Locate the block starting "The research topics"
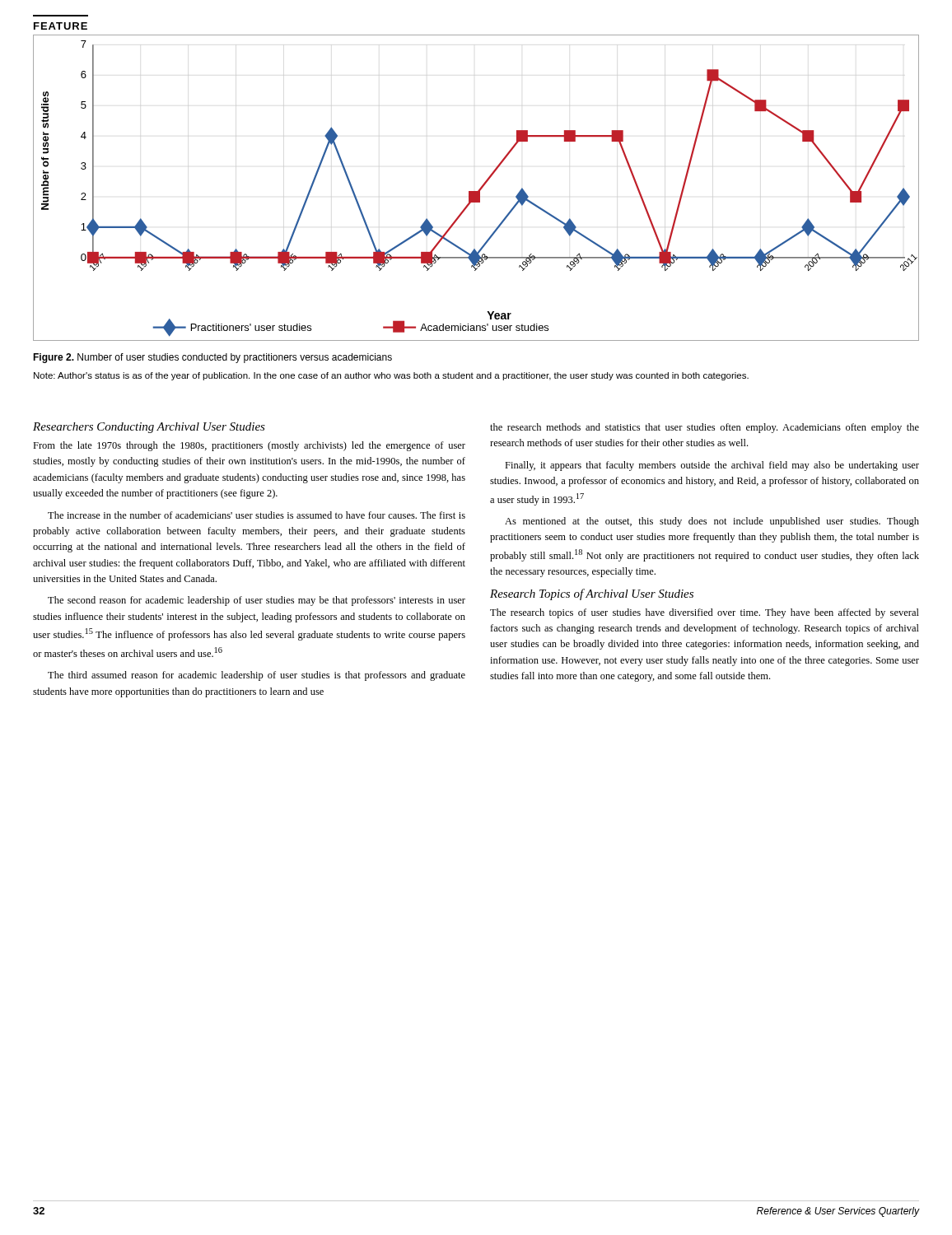Image resolution: width=952 pixels, height=1235 pixels. (x=705, y=645)
